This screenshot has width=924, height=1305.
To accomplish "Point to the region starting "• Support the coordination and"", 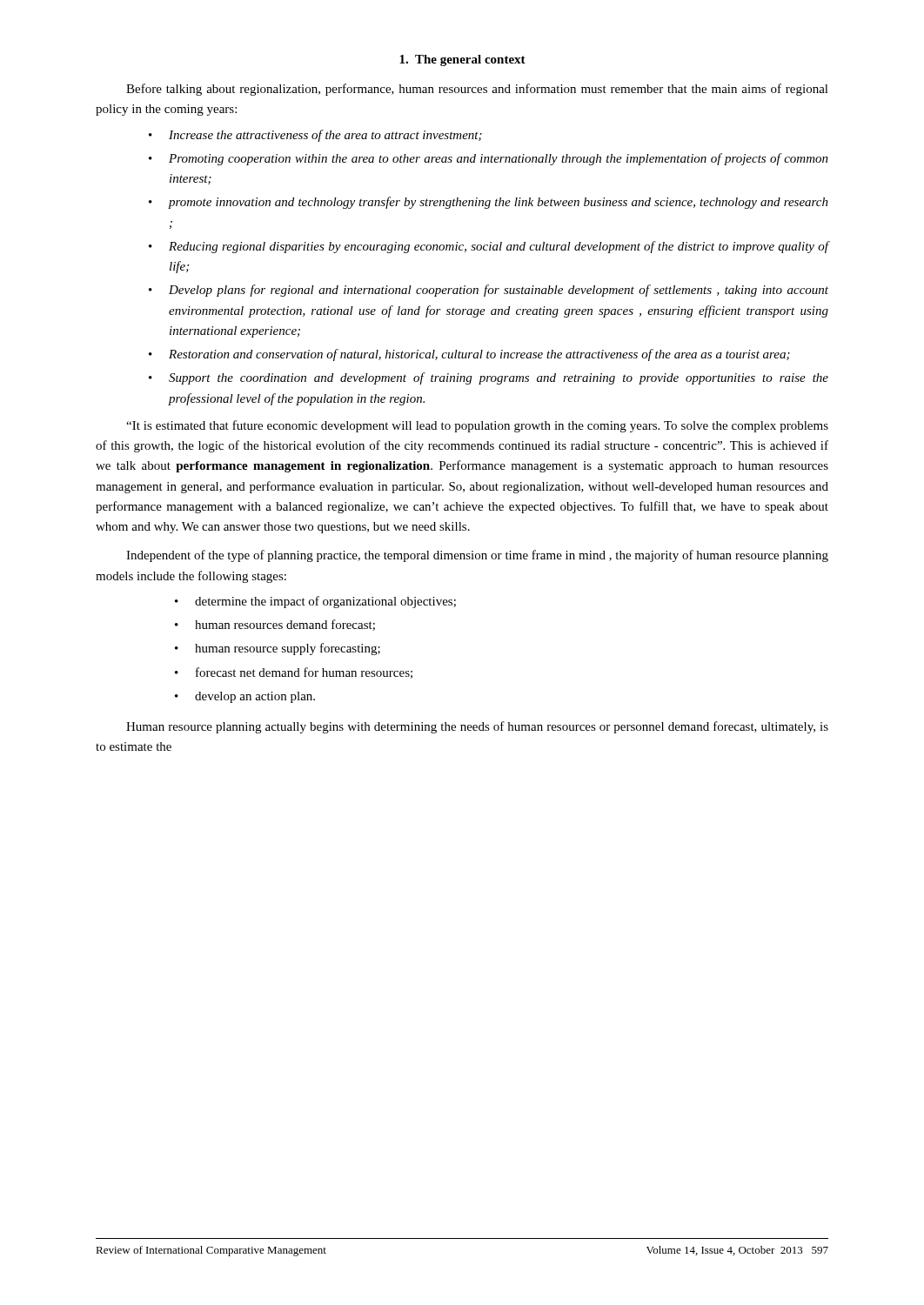I will [x=488, y=388].
